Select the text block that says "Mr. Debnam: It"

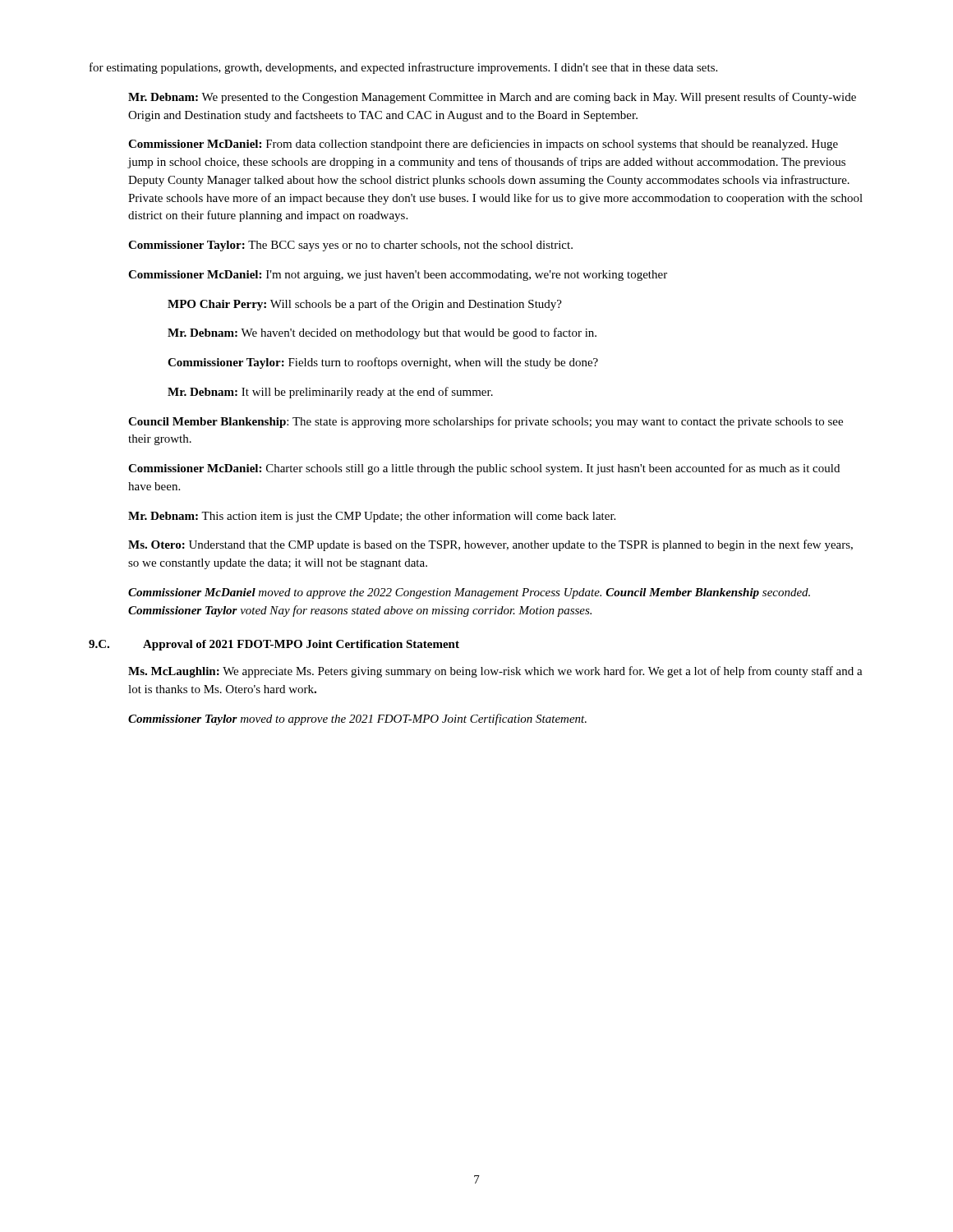(330, 392)
